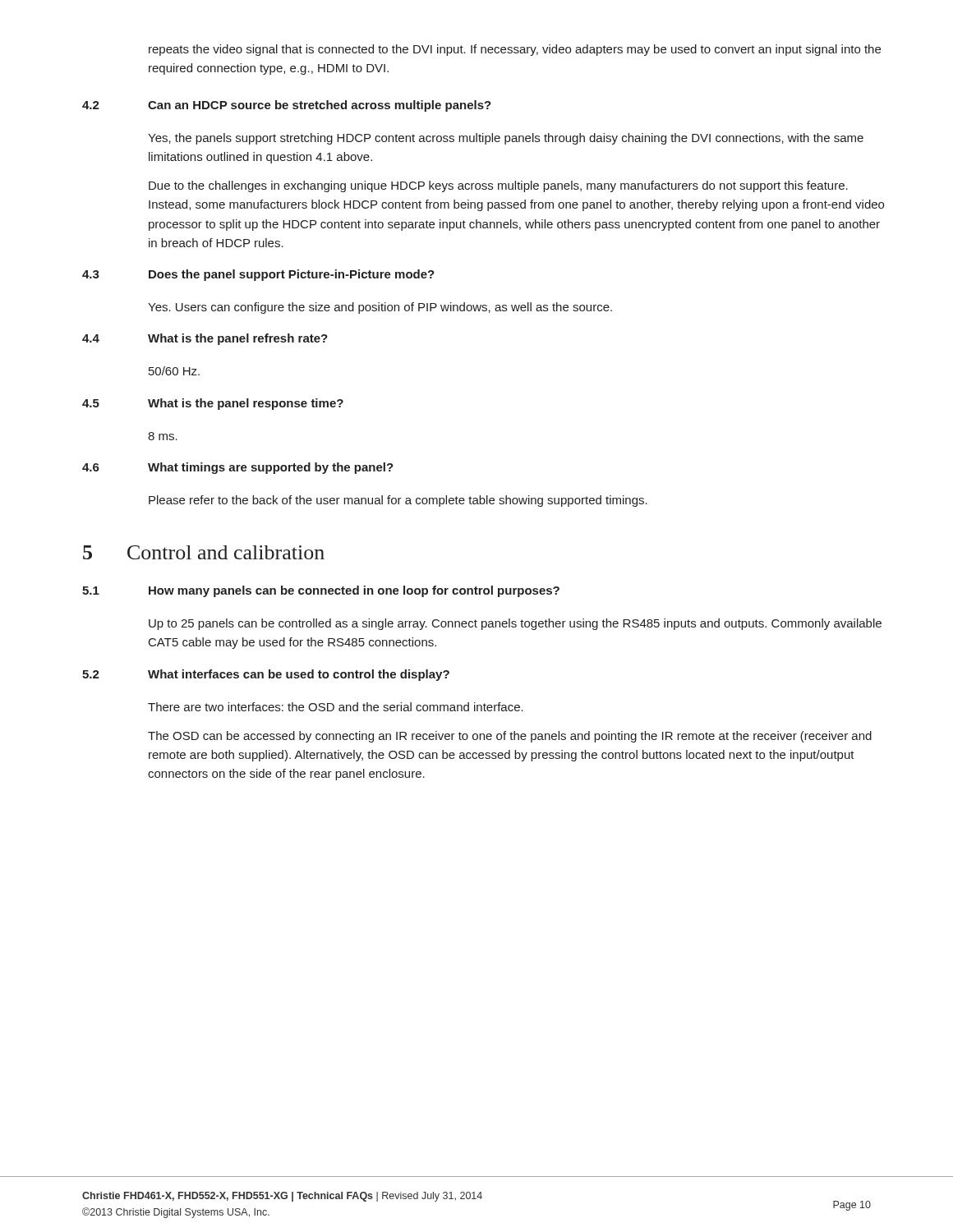Viewport: 953px width, 1232px height.
Task: Navigate to the text block starting "repeats the video signal that is connected"
Action: coord(518,59)
